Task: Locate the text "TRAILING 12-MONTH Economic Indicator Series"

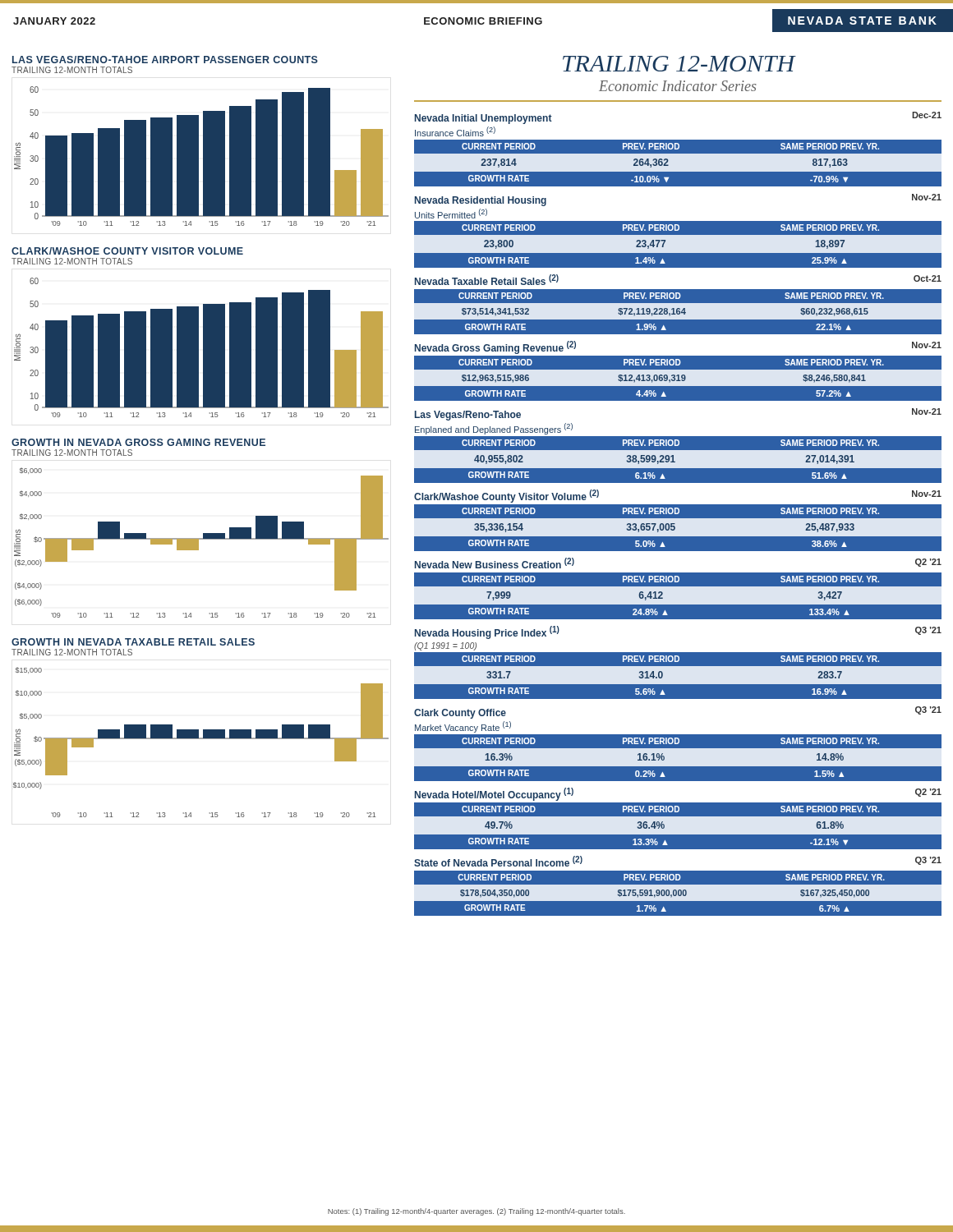Action: (678, 72)
